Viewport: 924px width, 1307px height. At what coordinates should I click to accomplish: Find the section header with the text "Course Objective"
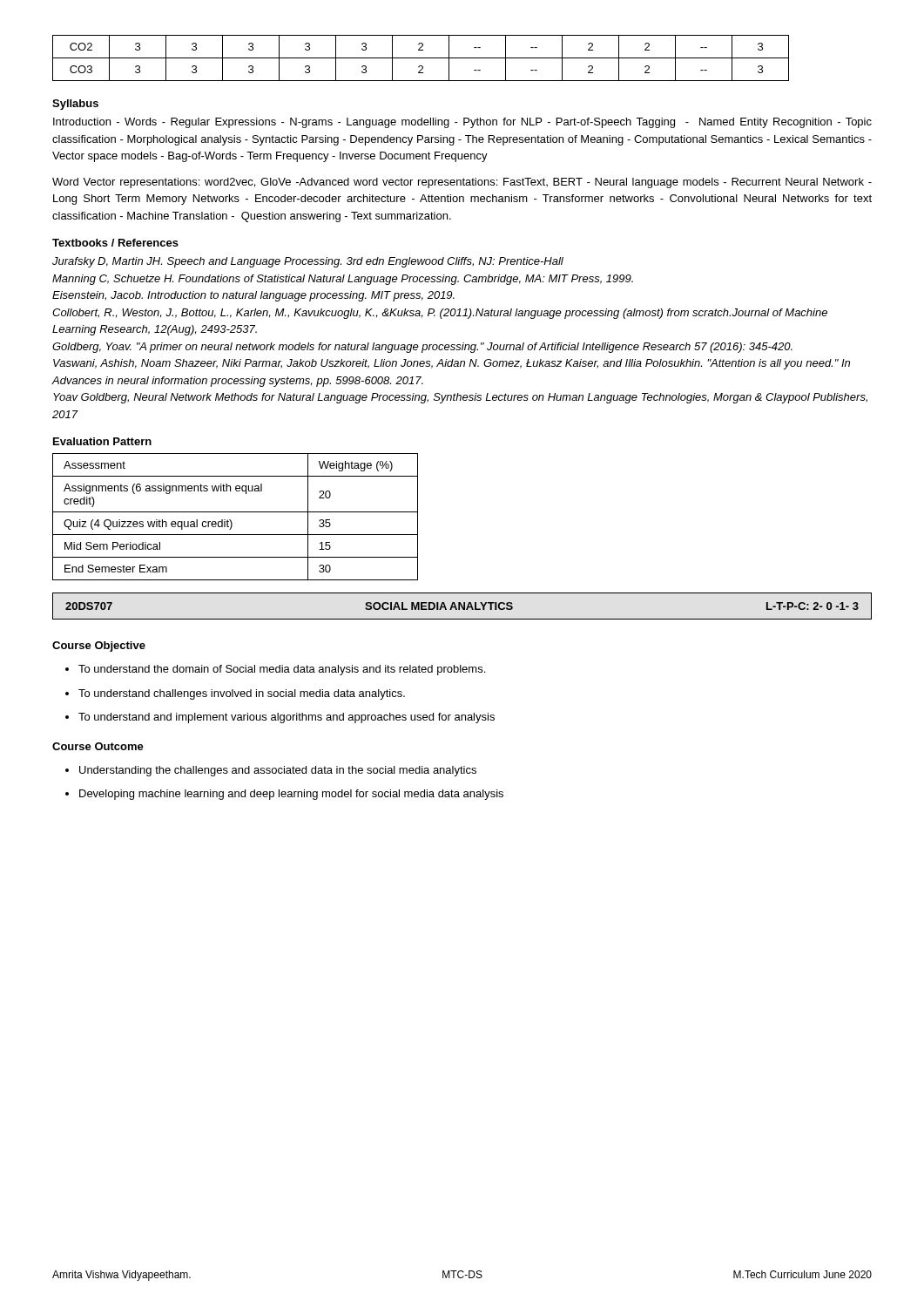pos(99,645)
